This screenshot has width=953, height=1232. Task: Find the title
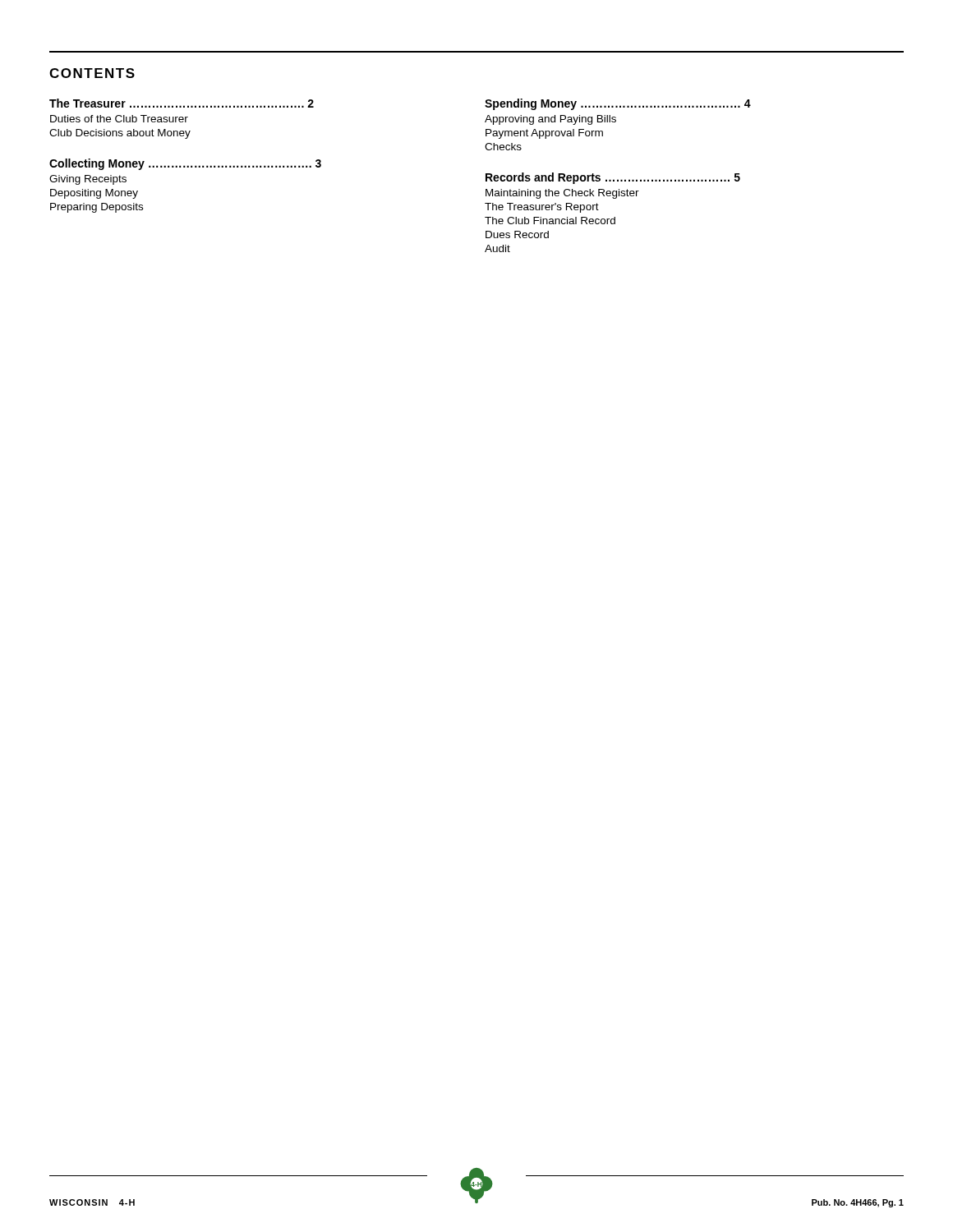point(93,73)
